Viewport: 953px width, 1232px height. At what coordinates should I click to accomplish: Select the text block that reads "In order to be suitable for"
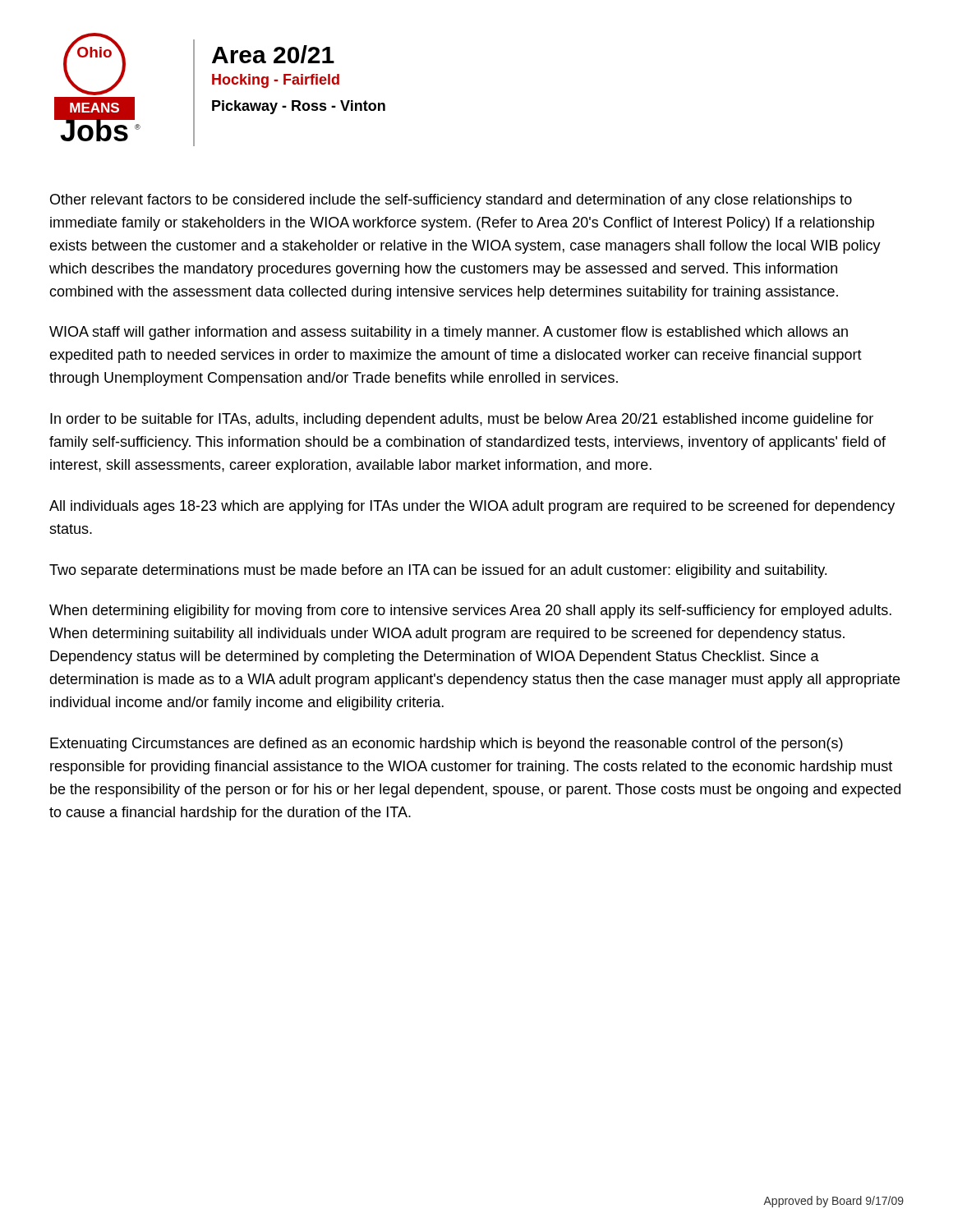(476, 443)
